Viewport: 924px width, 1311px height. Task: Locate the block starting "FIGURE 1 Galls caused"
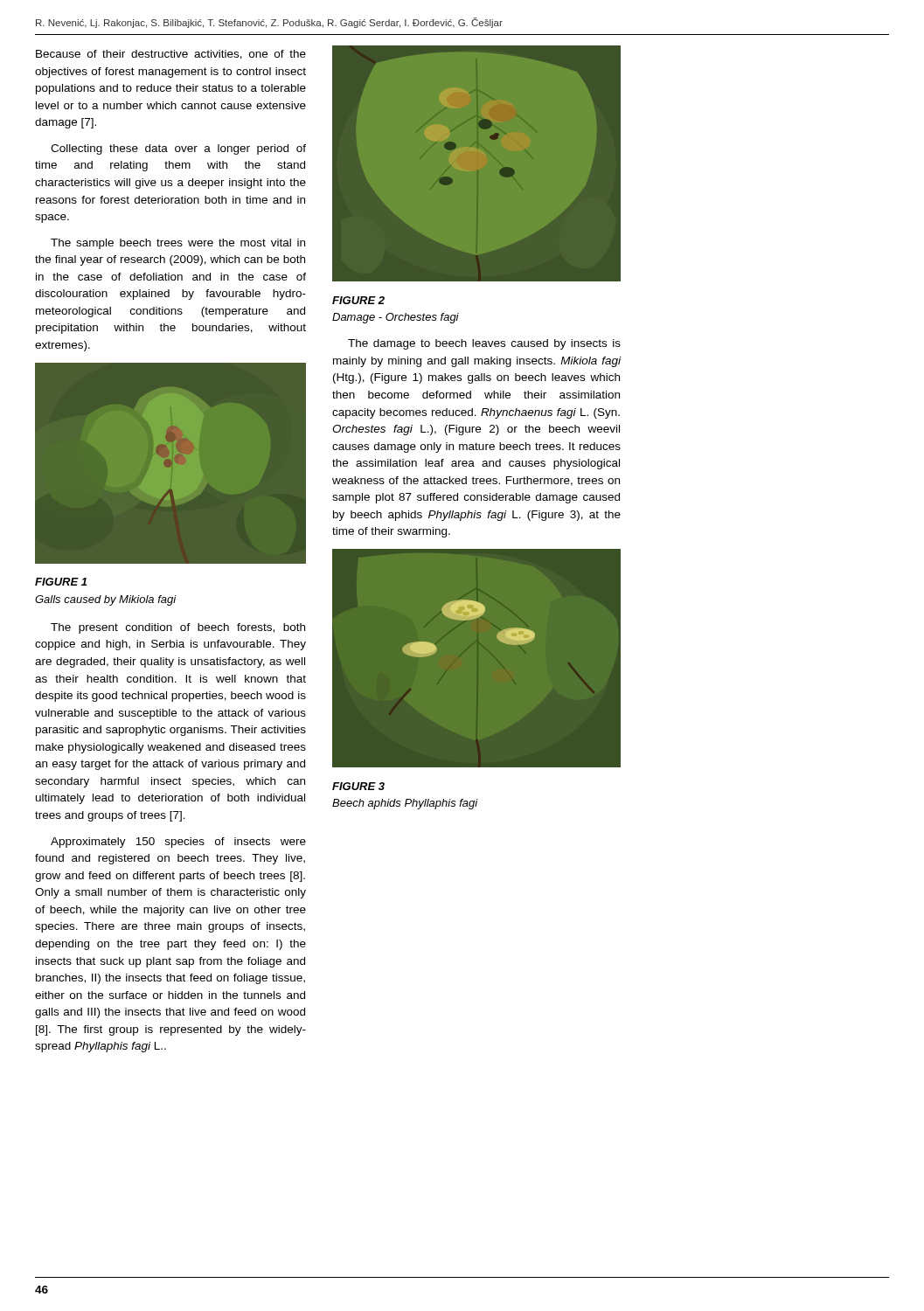[x=170, y=591]
